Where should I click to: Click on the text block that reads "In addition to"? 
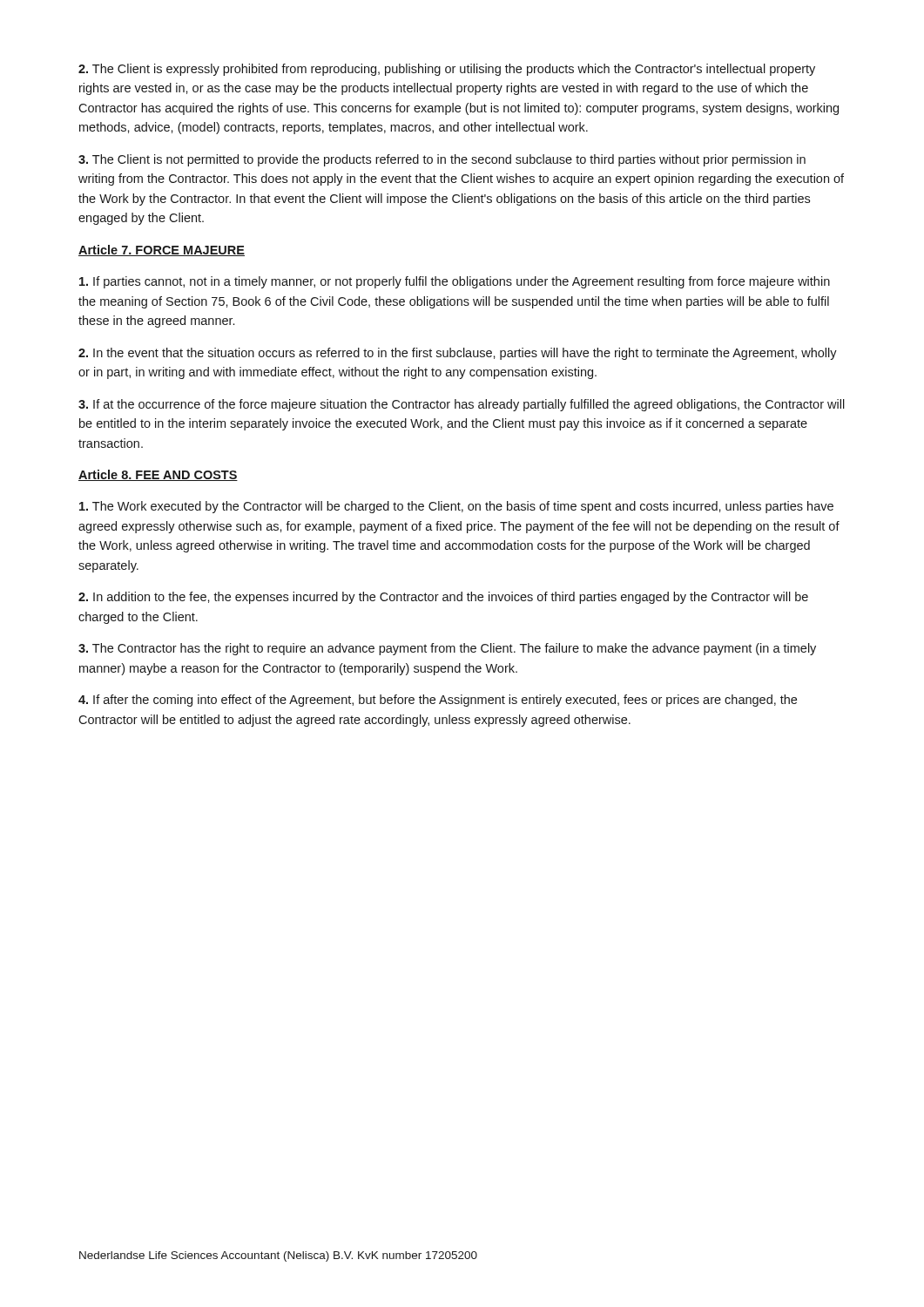(x=443, y=607)
